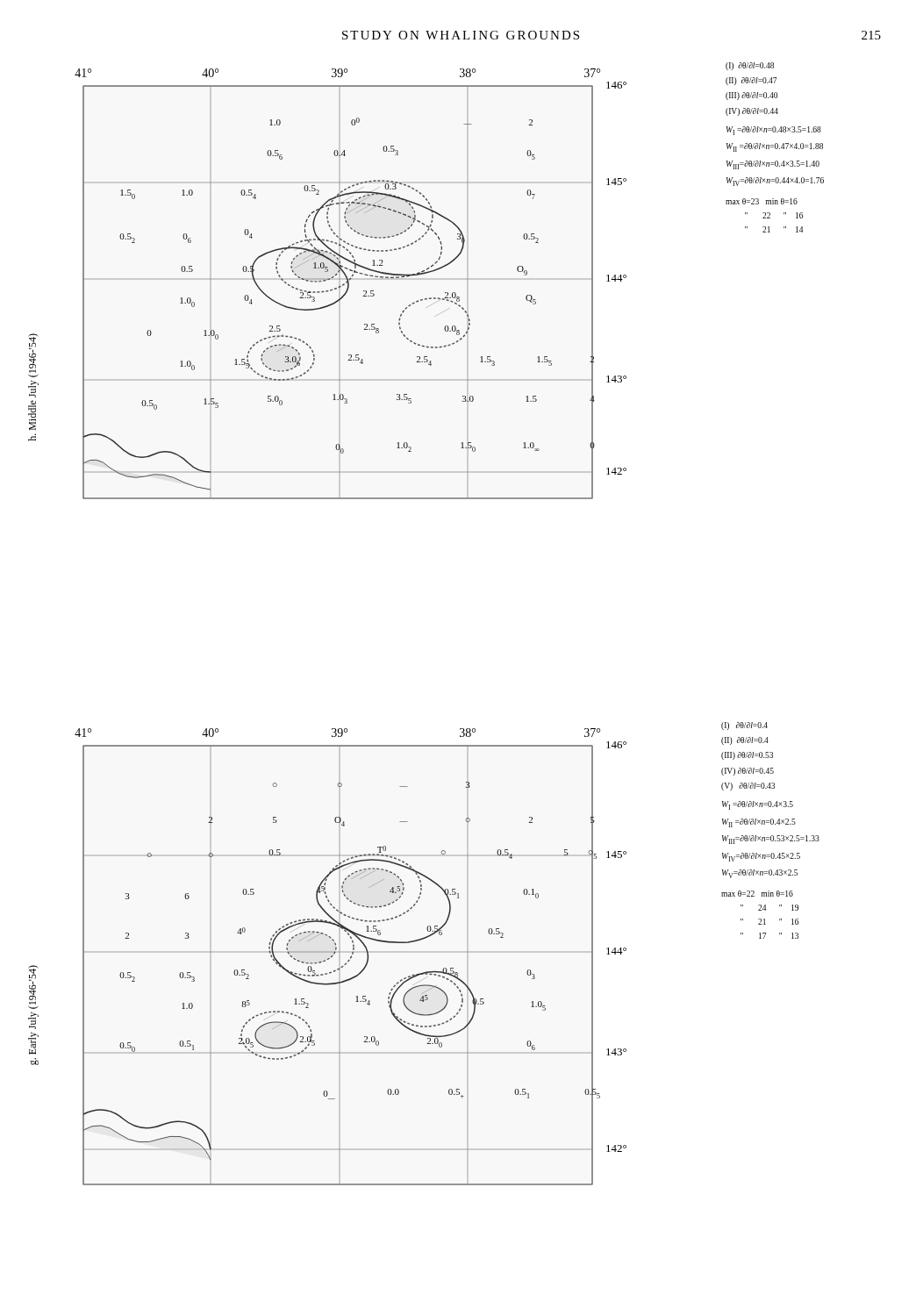Click on the text block with the text "g. Early July"
923x1316 pixels.
coord(32,1015)
